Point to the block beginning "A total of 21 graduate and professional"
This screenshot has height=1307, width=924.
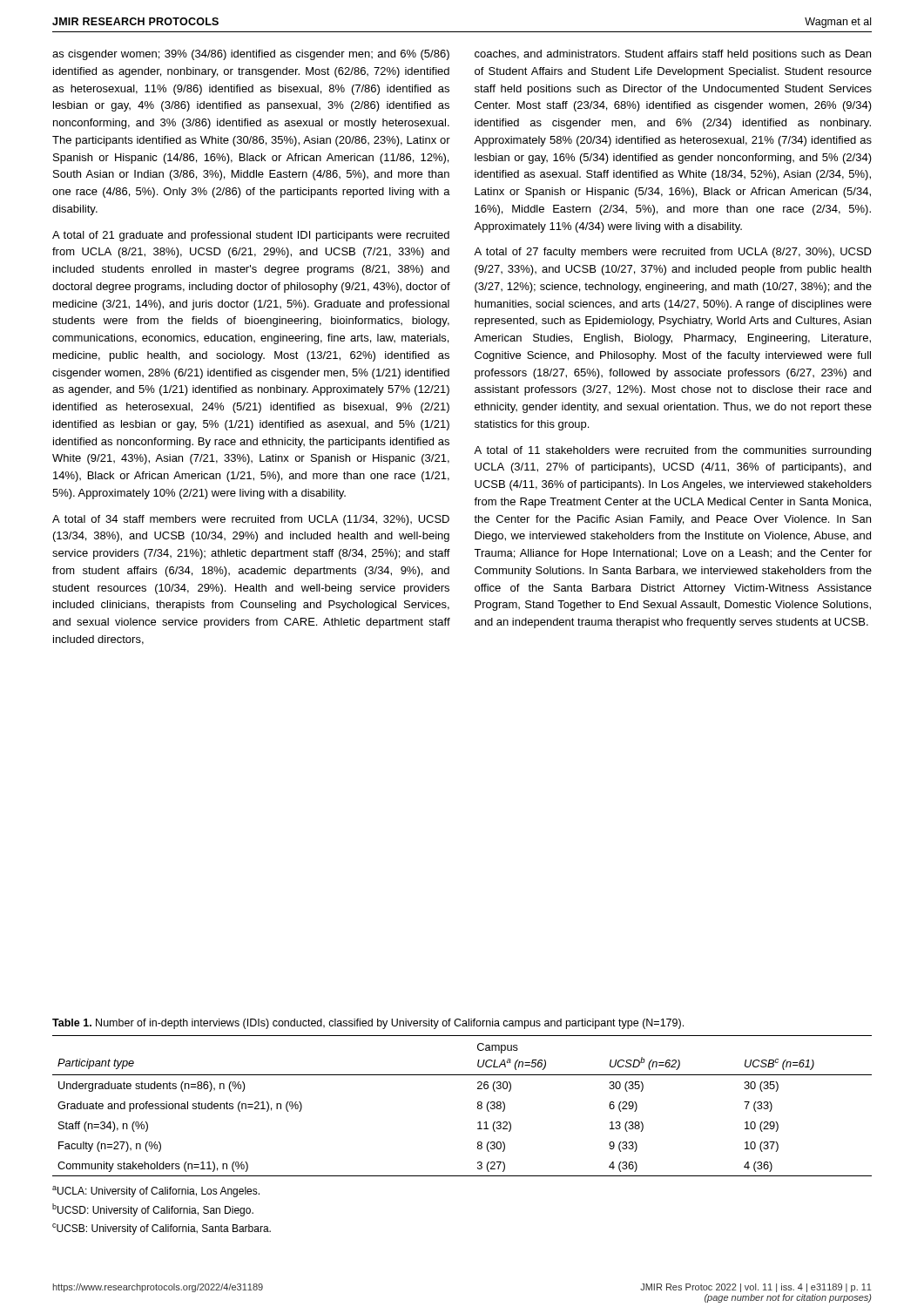(251, 364)
